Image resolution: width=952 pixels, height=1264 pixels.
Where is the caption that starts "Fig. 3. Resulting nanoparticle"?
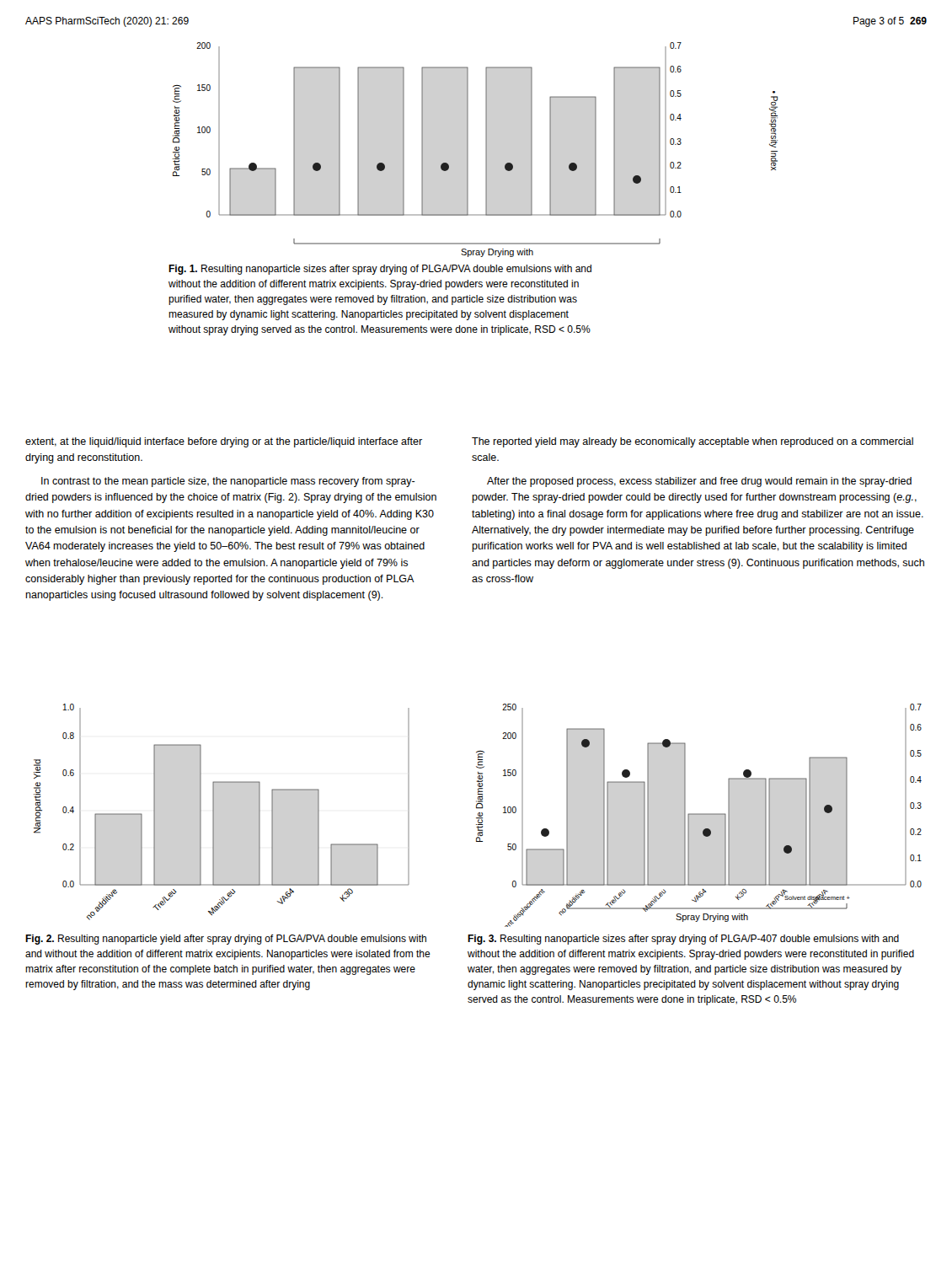[691, 969]
